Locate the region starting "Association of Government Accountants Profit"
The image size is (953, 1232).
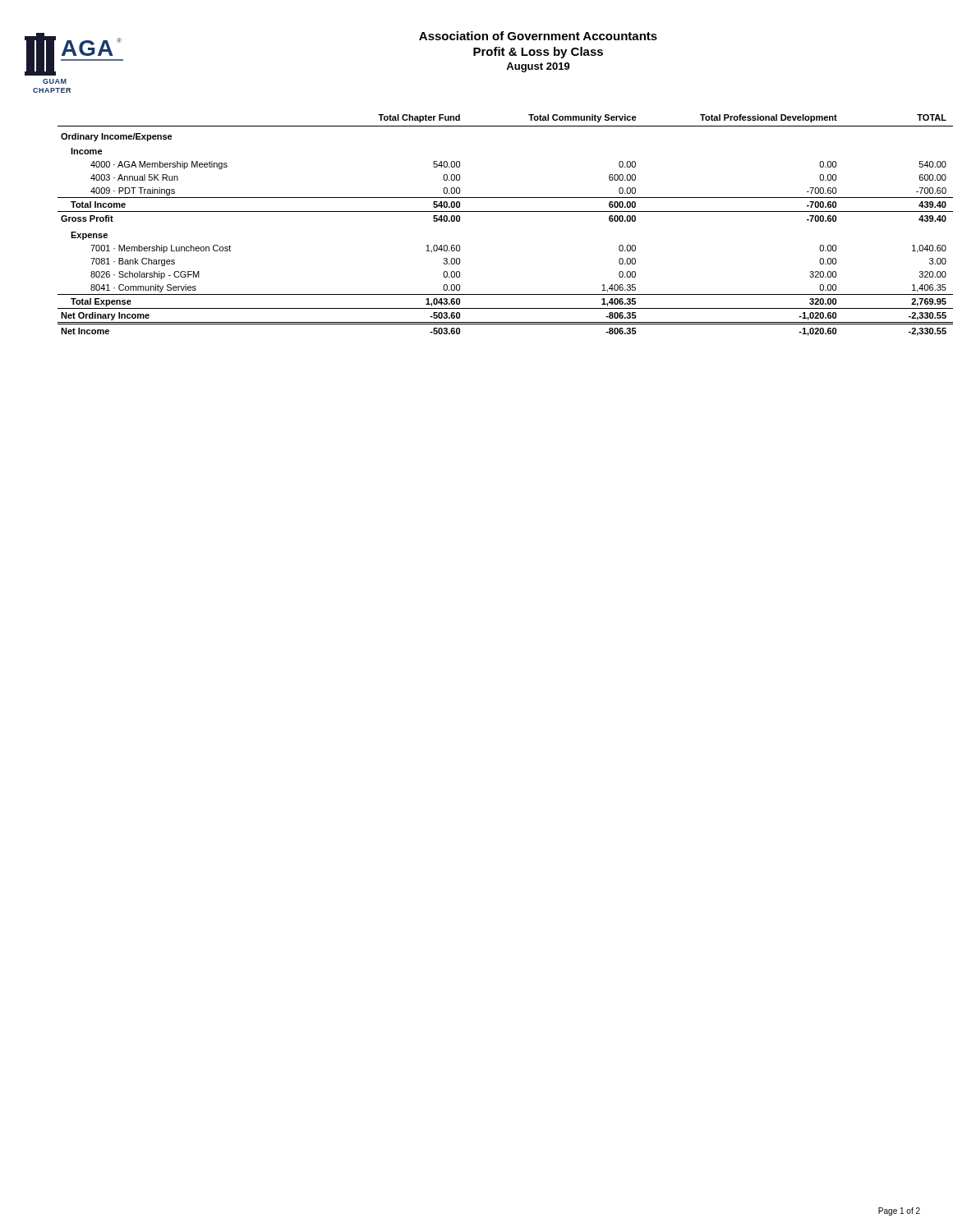tap(538, 51)
